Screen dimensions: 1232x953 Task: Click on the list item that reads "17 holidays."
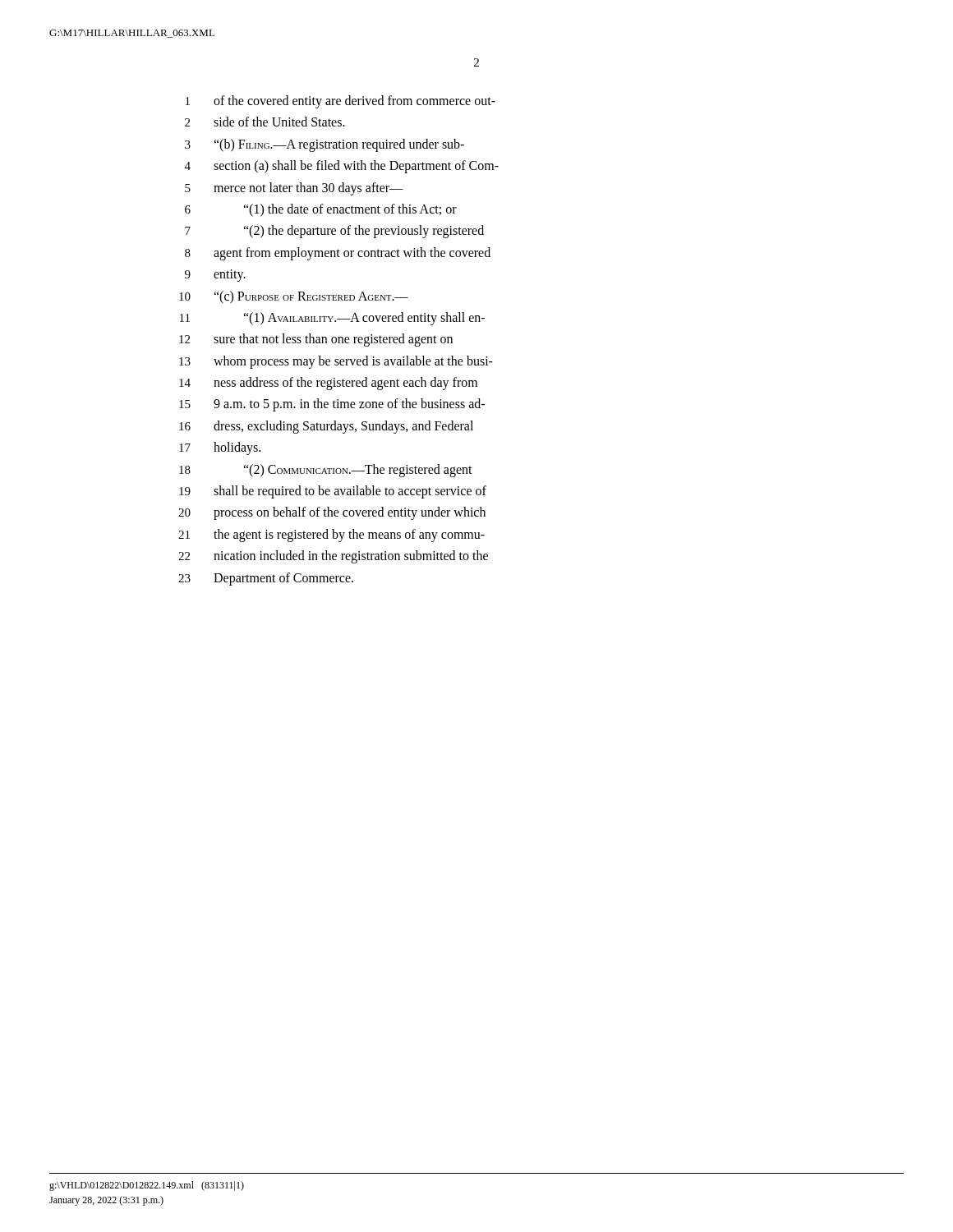tap(220, 448)
